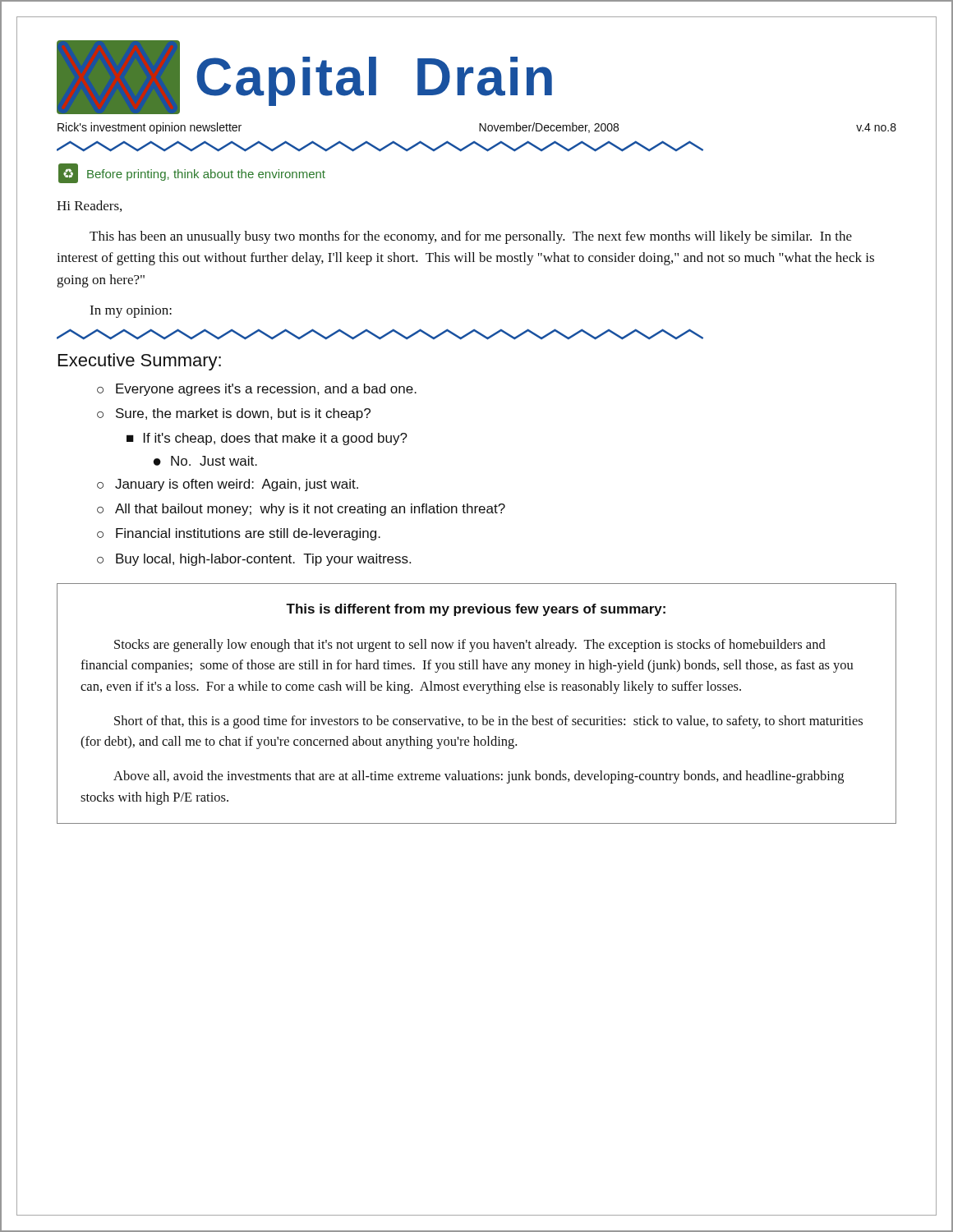Where is the passage that starts "○ Buy local, high-labor-content. Tip your"?

(x=254, y=559)
